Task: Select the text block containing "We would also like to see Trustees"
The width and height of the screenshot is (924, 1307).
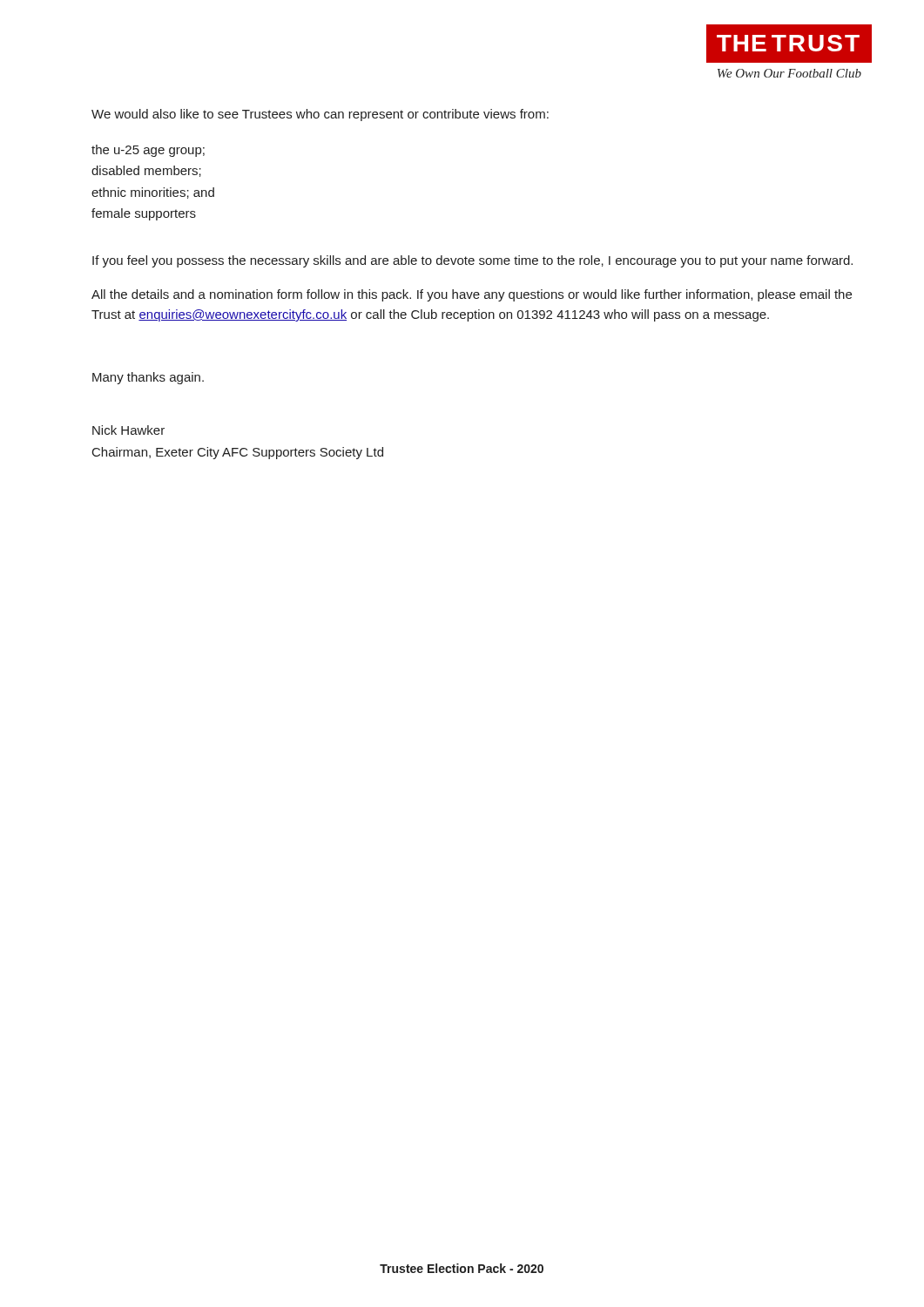Action: [x=320, y=114]
